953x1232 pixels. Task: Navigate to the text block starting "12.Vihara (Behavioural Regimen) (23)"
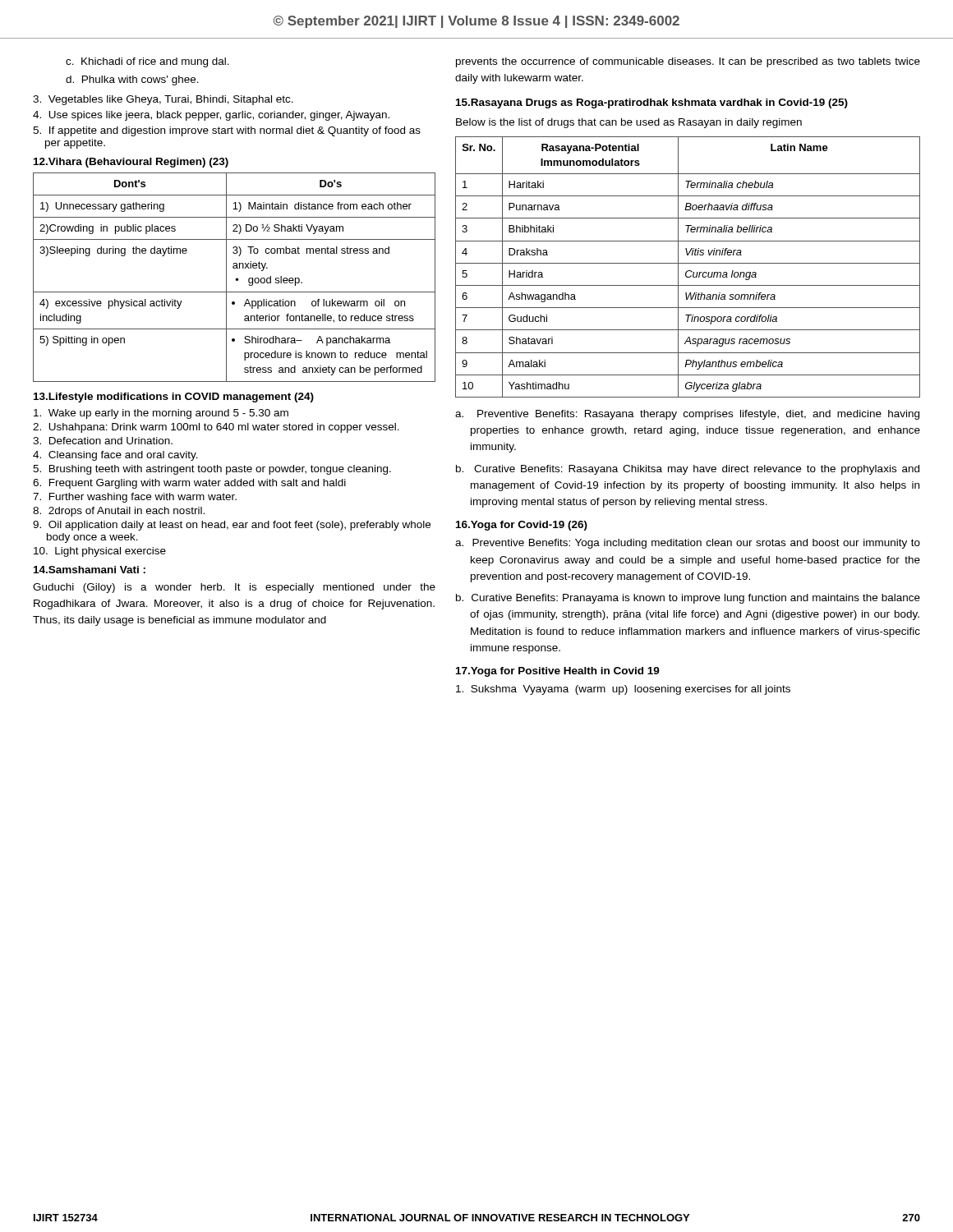131,161
